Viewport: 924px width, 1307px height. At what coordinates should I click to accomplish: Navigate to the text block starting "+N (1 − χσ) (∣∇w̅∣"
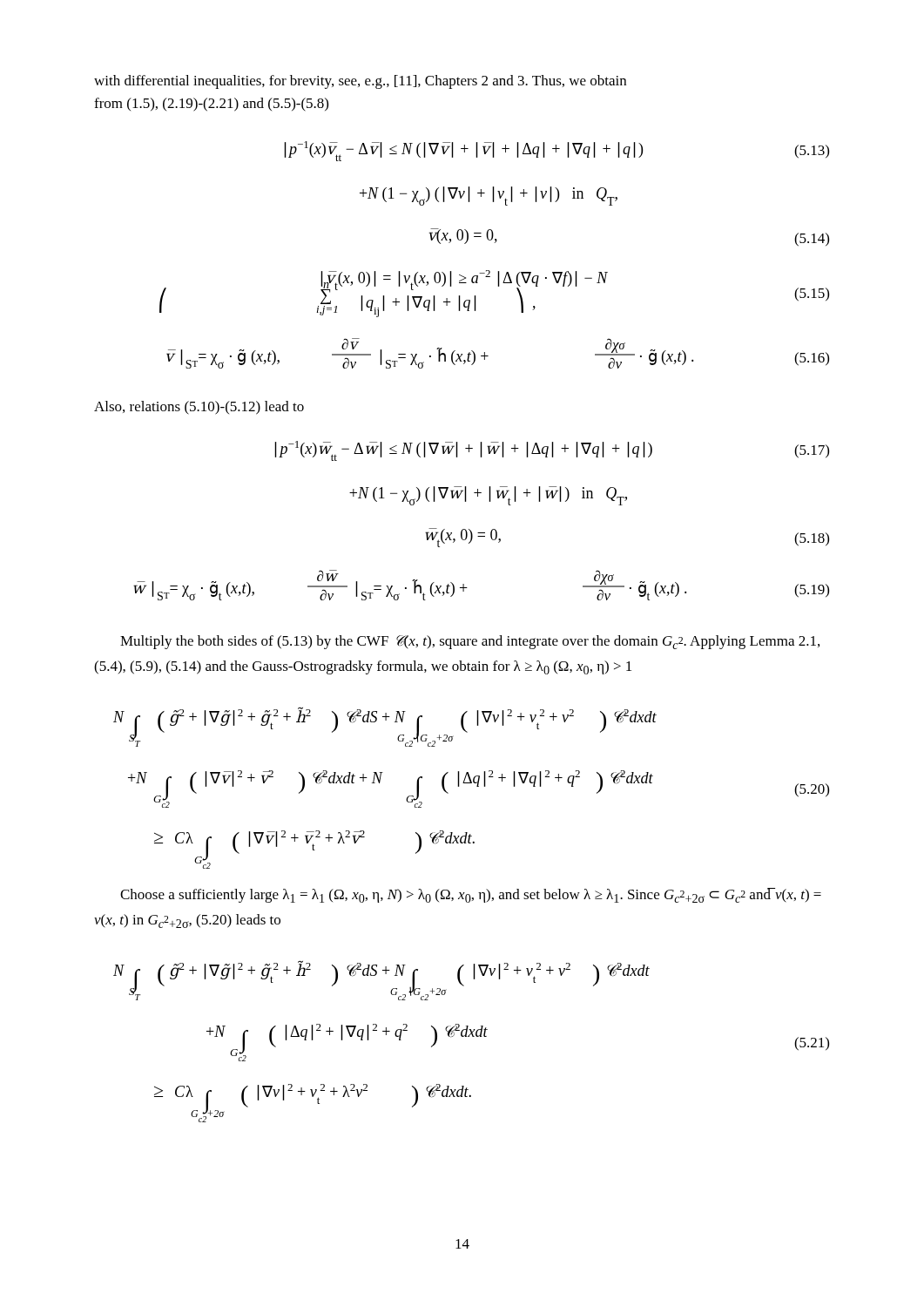coord(462,496)
